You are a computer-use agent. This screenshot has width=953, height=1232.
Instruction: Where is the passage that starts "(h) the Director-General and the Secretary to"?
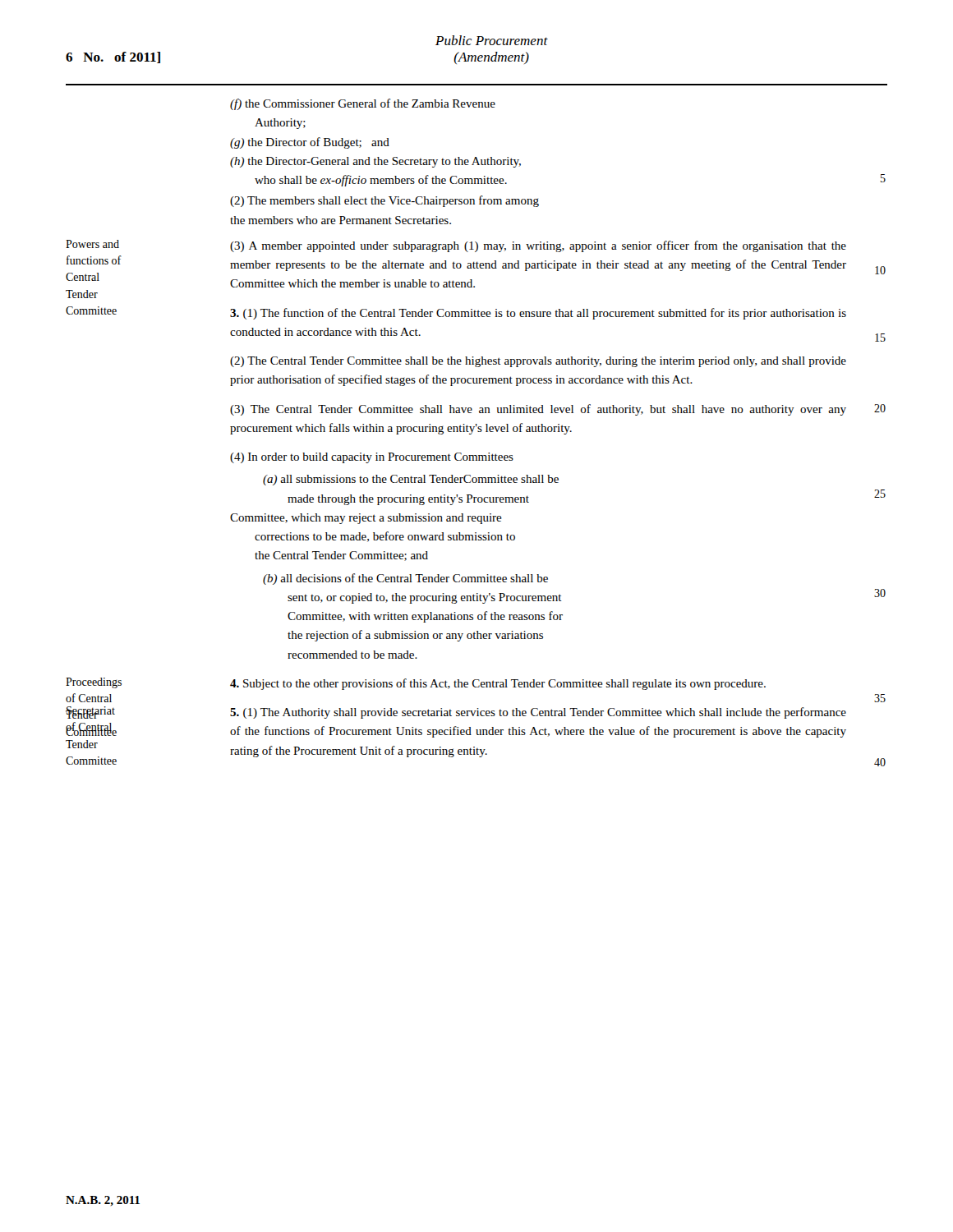pyautogui.click(x=375, y=162)
